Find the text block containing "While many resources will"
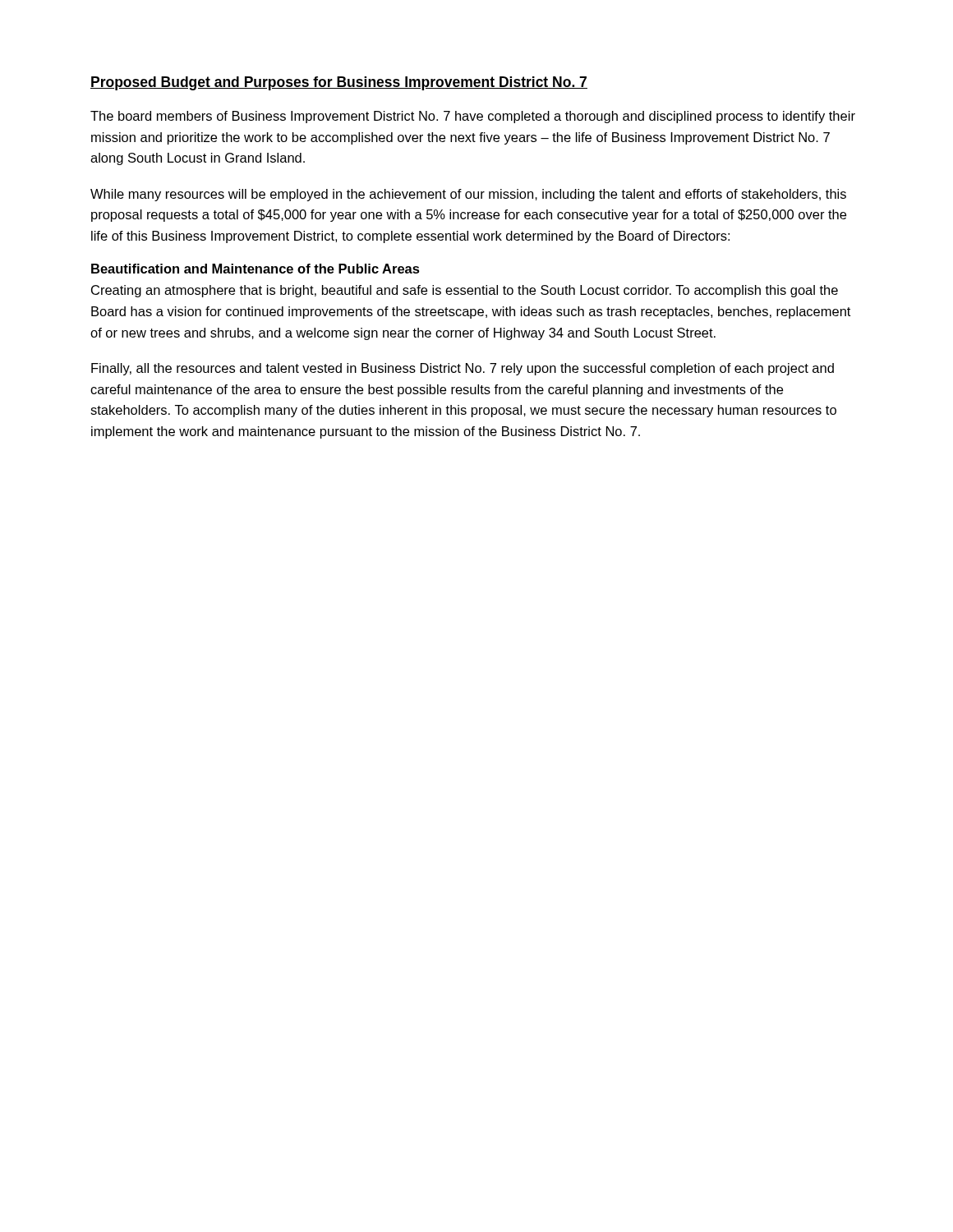 tap(469, 215)
